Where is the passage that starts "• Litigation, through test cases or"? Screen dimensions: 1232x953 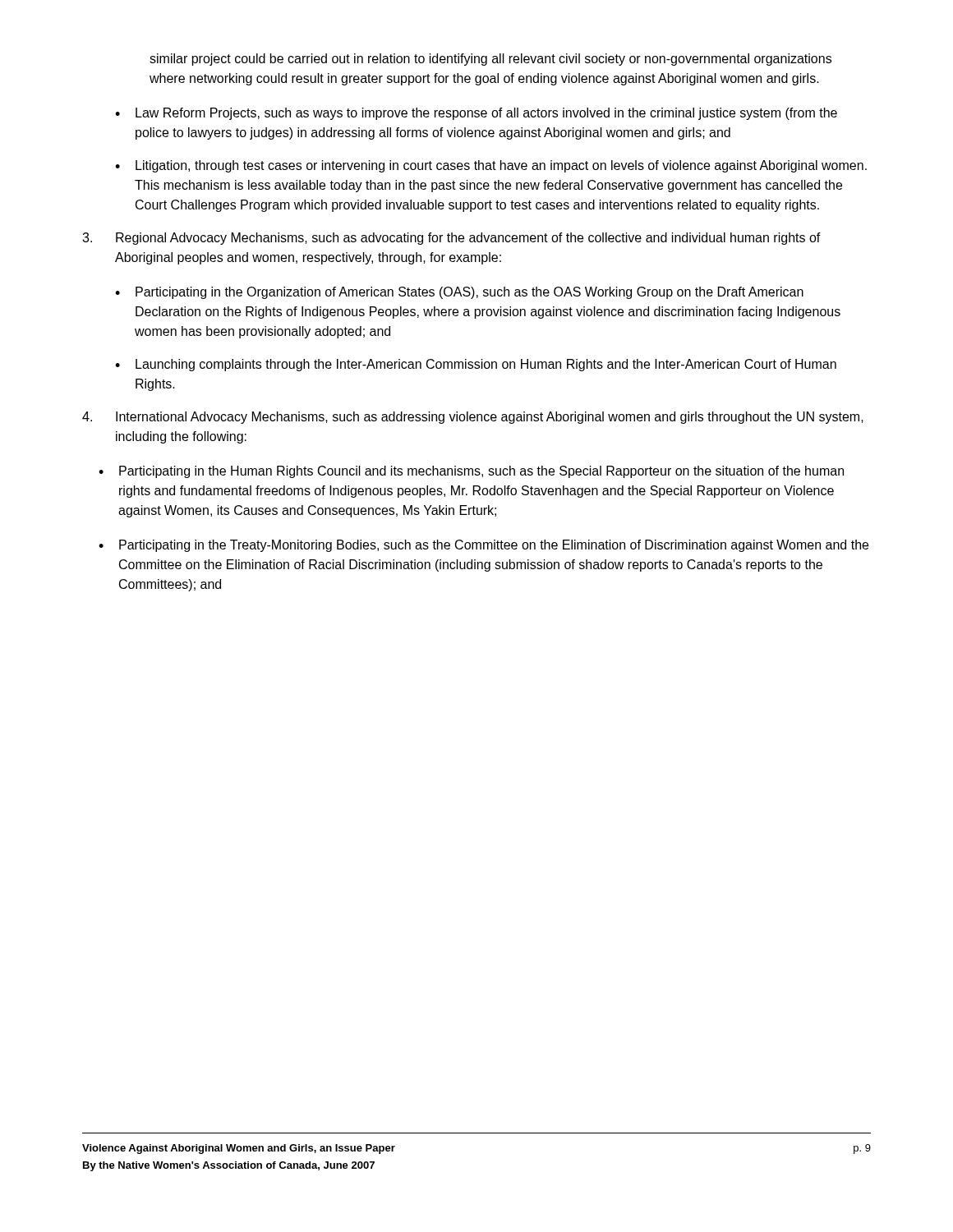click(x=493, y=186)
